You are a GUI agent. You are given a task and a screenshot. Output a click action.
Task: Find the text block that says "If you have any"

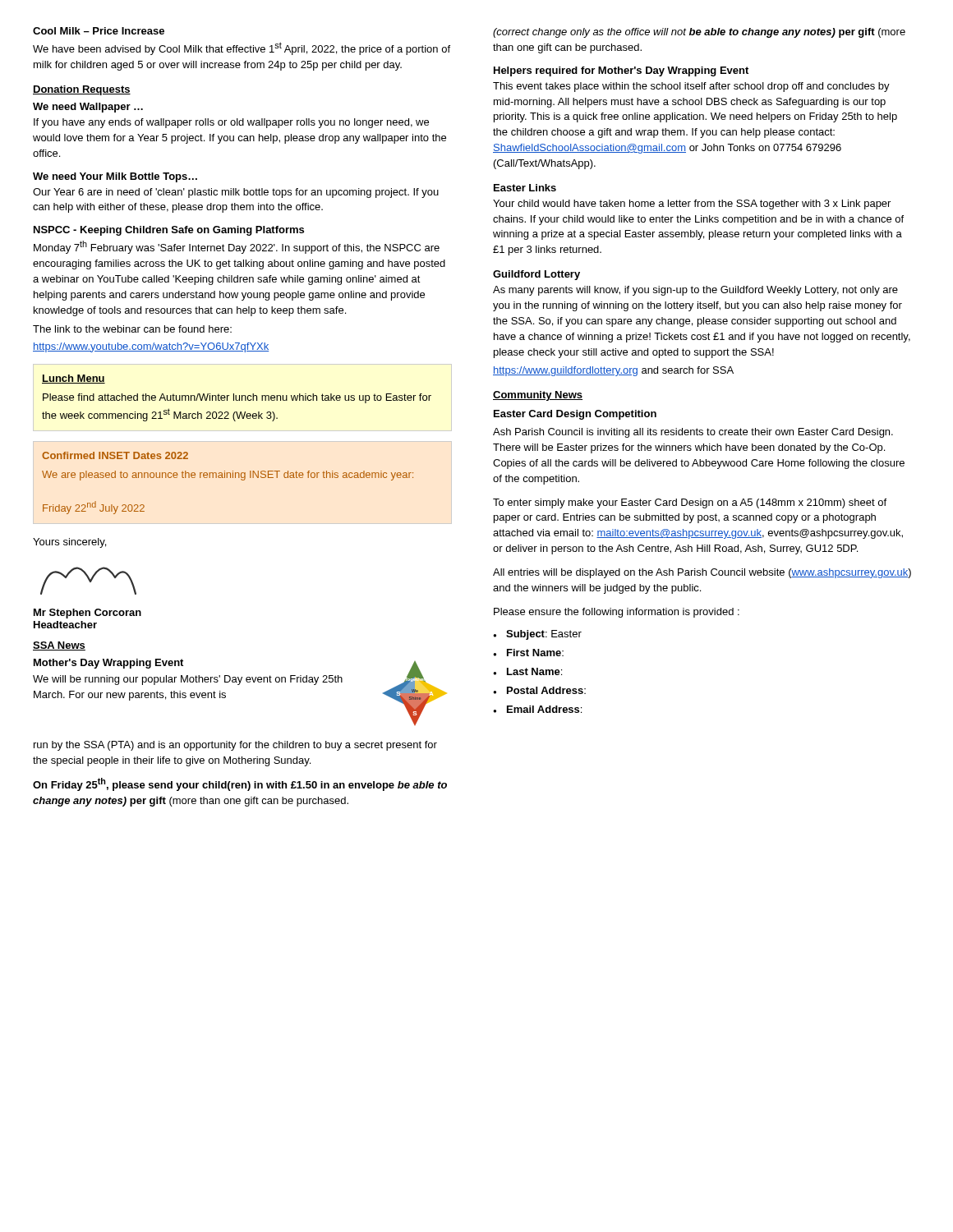240,137
